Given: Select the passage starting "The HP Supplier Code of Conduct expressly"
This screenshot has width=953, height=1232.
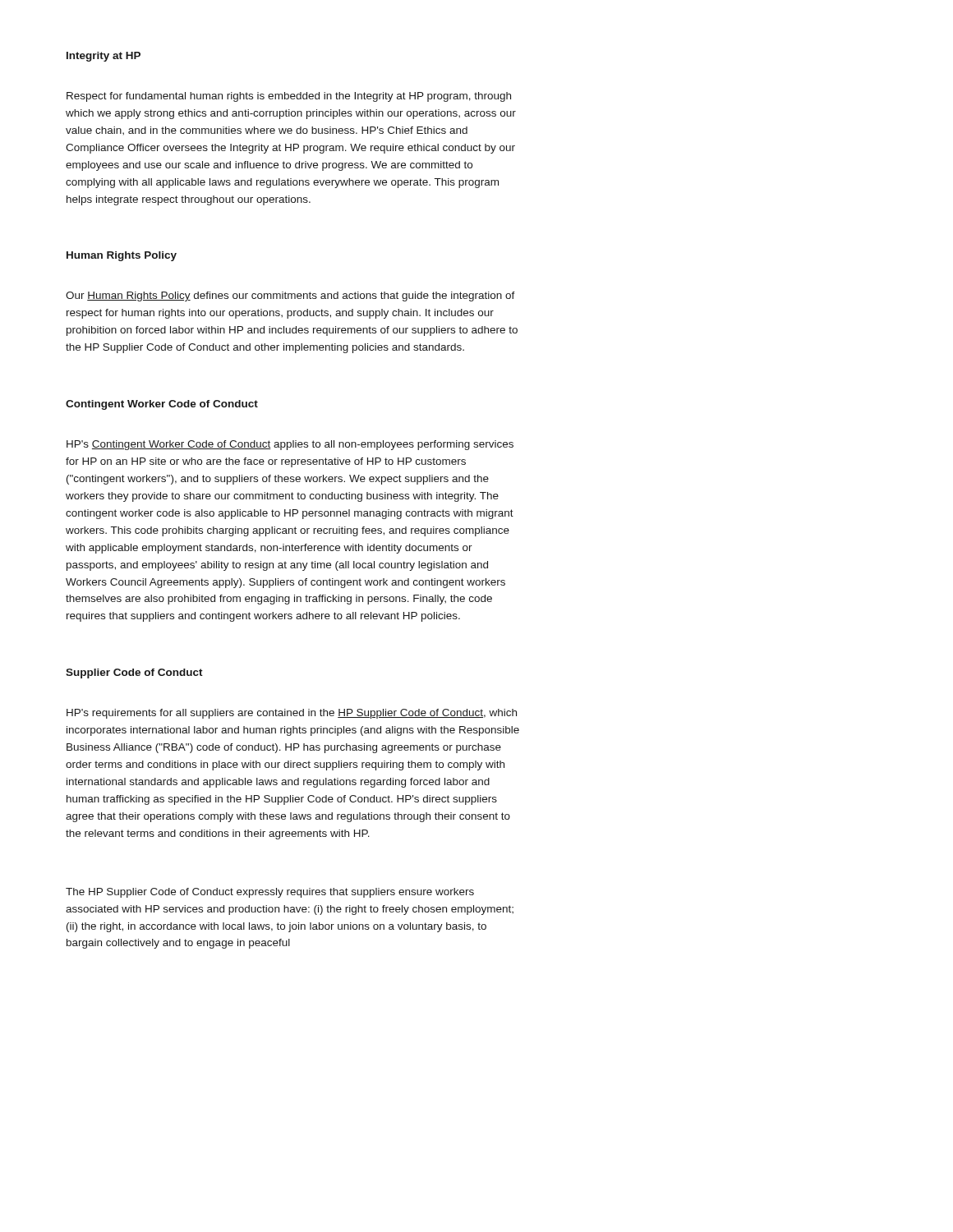Looking at the screenshot, I should click(290, 917).
